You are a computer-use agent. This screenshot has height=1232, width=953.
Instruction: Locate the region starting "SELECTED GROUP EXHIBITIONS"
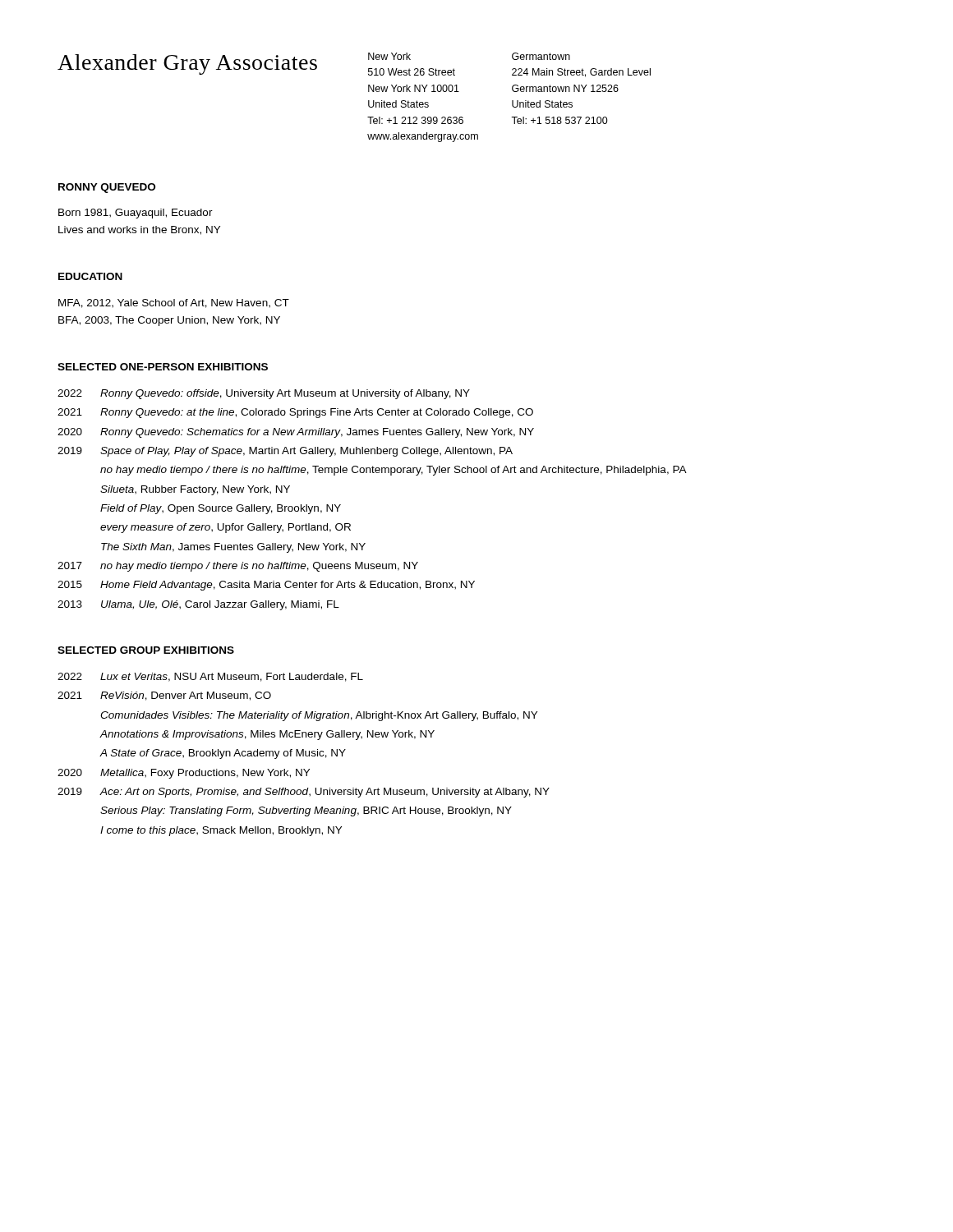click(146, 650)
